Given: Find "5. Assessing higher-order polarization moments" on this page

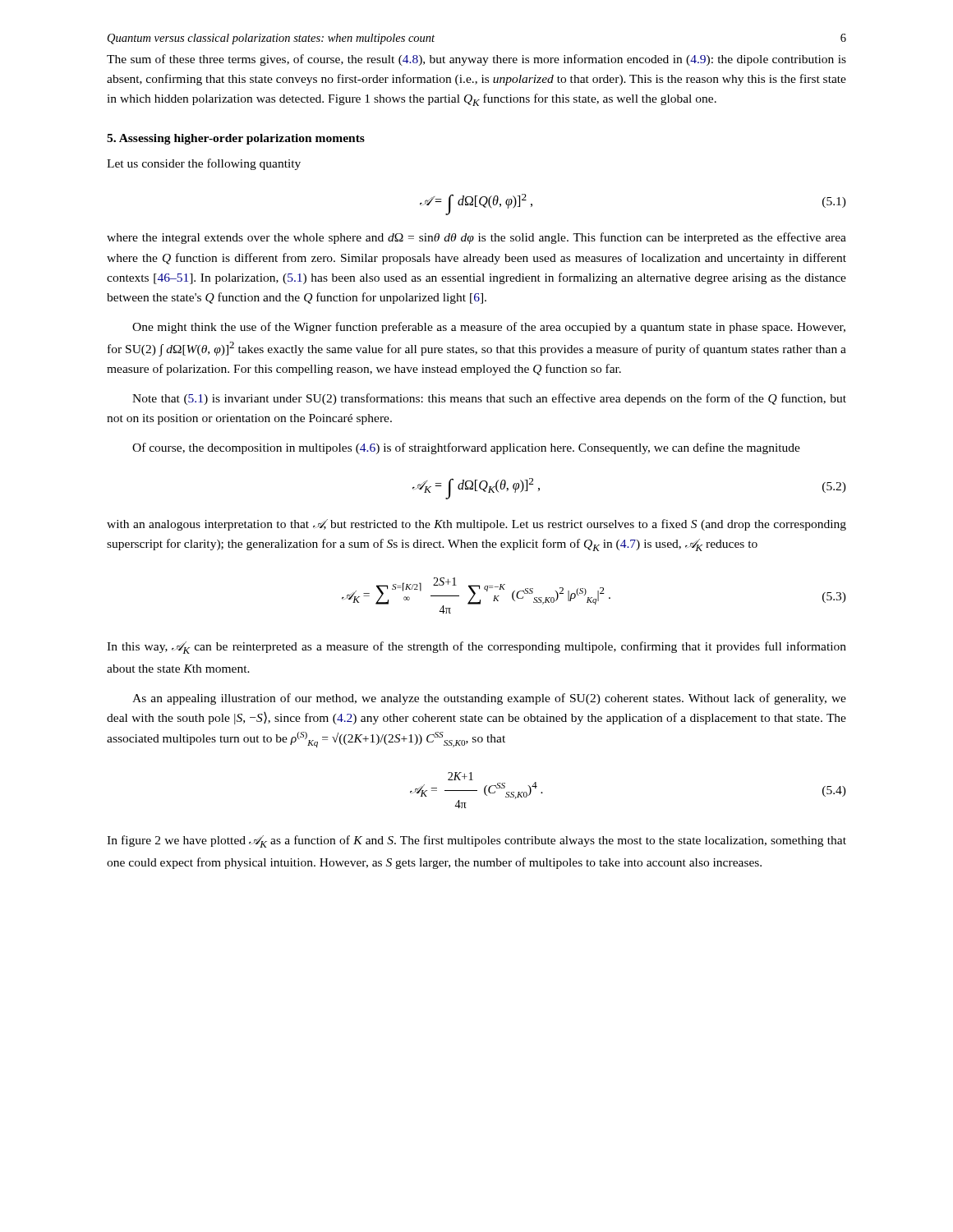Looking at the screenshot, I should coord(236,138).
